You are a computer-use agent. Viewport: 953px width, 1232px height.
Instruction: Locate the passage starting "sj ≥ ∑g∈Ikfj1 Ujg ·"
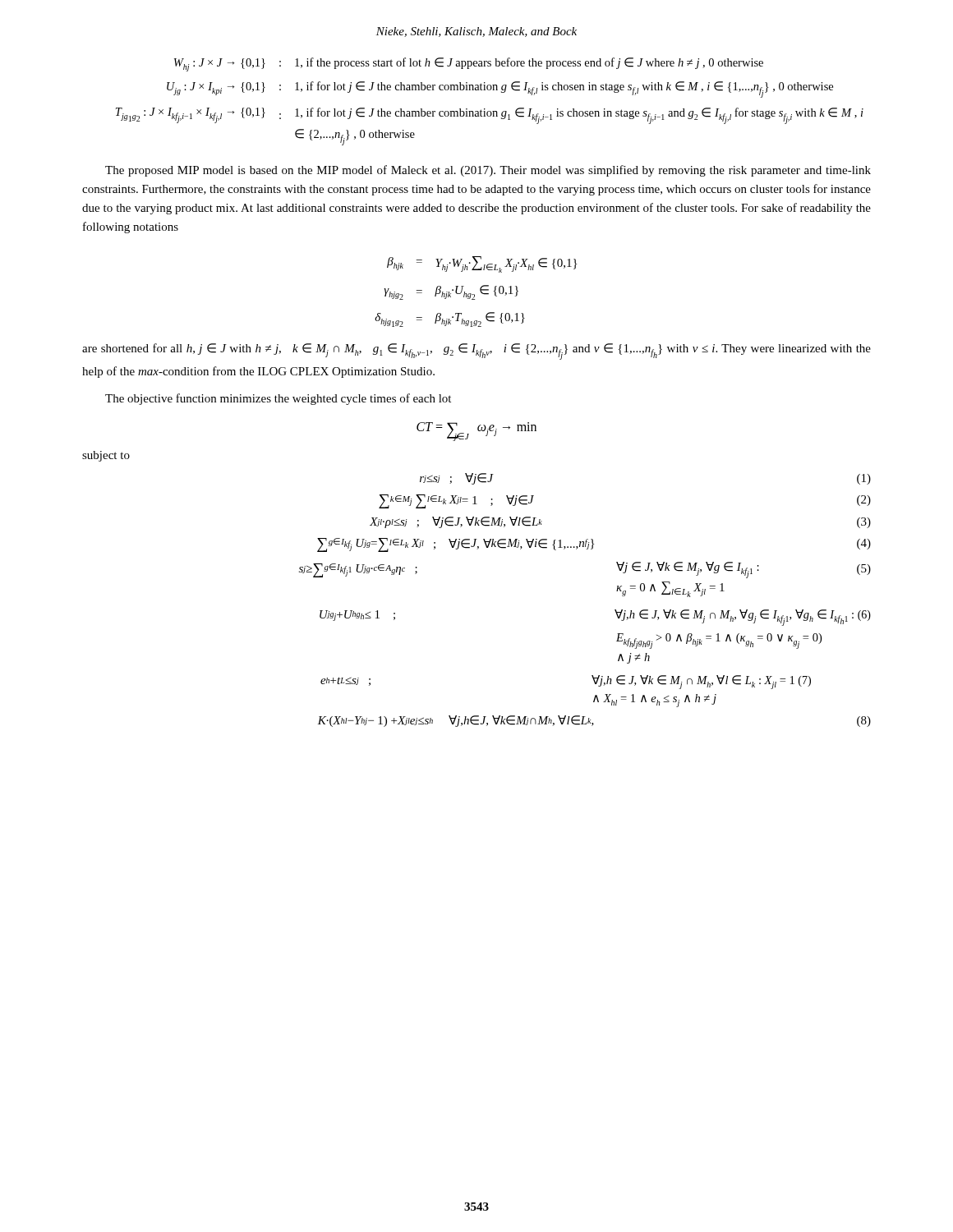point(363,570)
